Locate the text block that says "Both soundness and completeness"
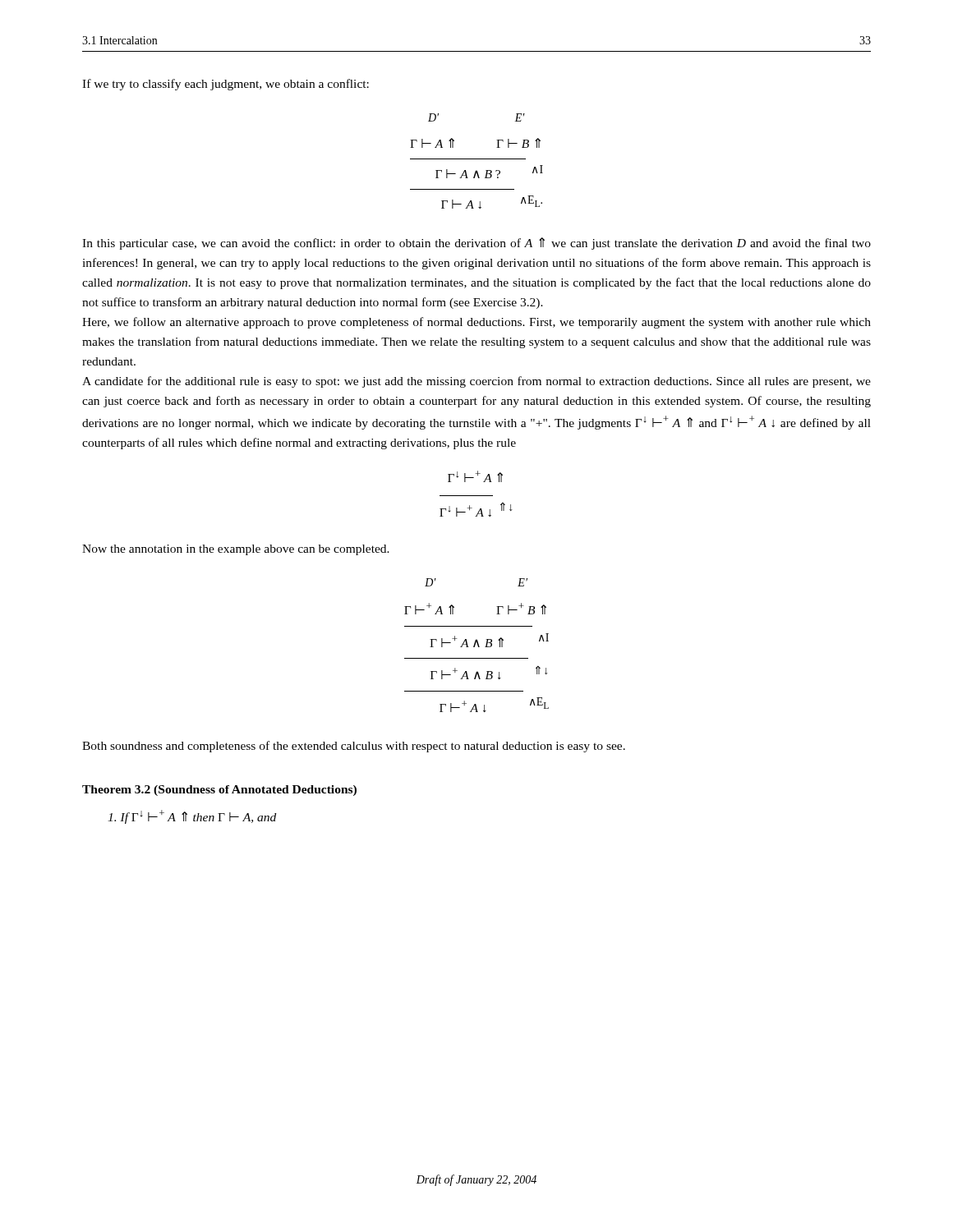 tap(476, 746)
